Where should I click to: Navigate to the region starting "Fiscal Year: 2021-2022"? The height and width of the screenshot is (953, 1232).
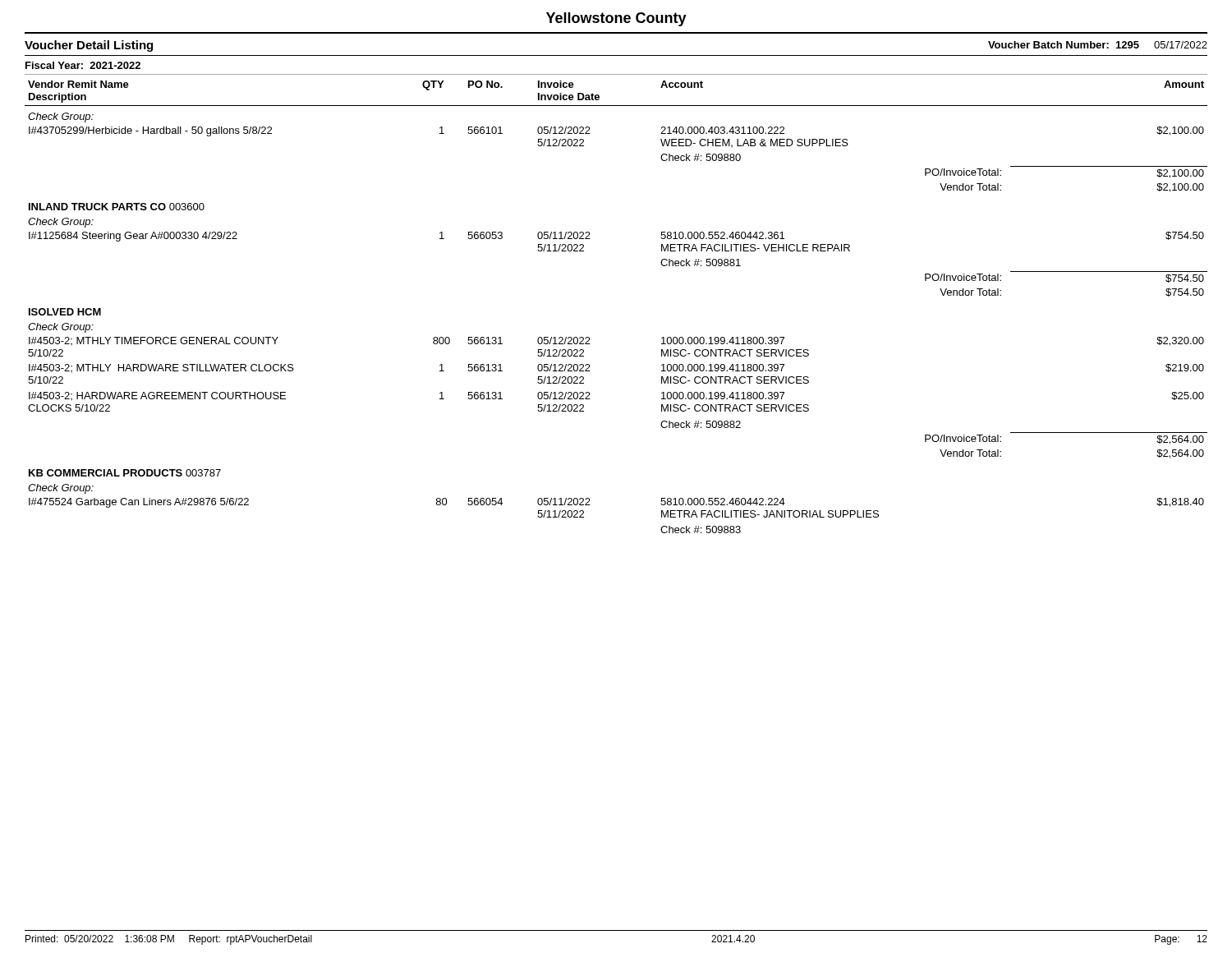(x=83, y=65)
